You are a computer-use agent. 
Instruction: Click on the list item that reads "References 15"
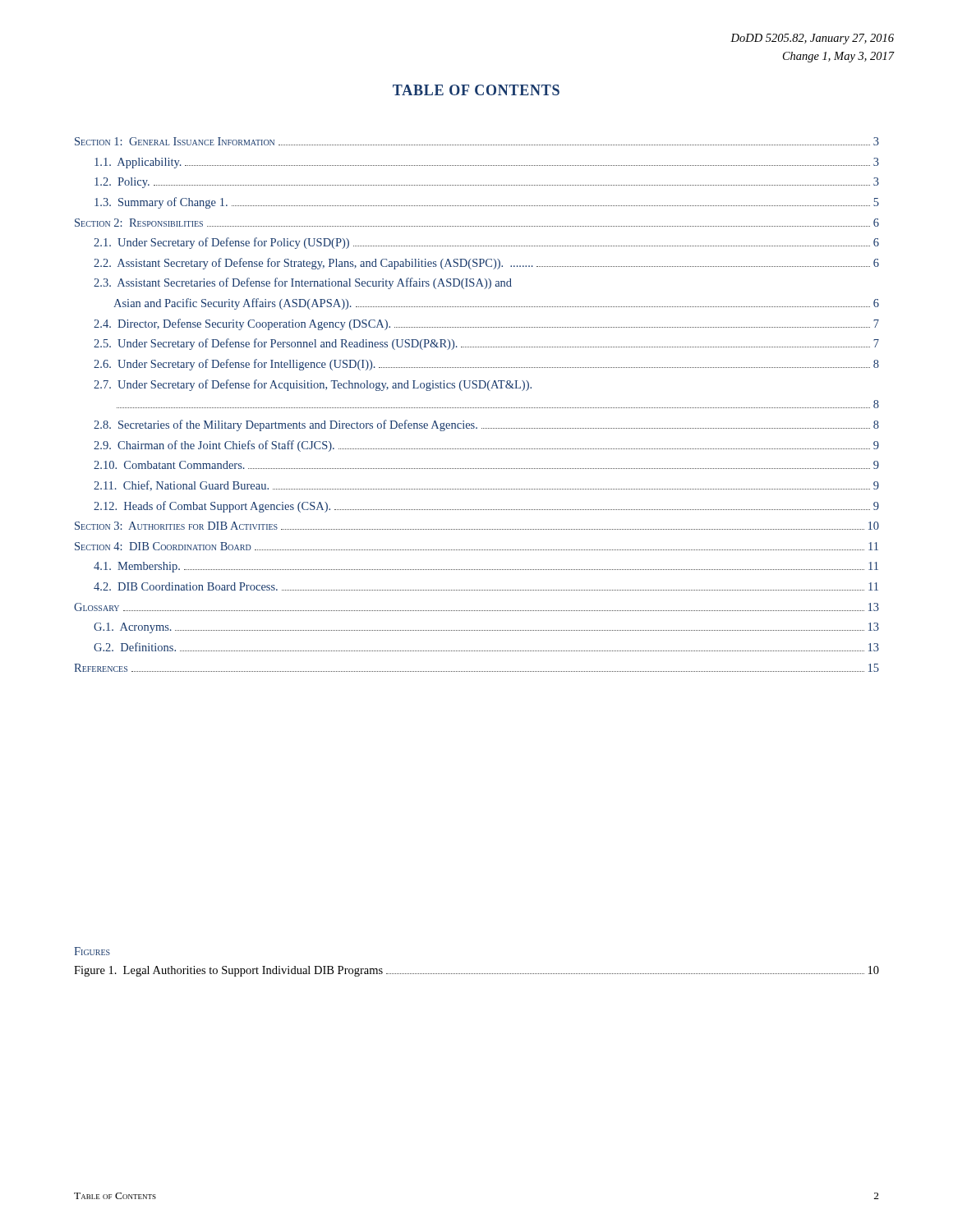476,668
